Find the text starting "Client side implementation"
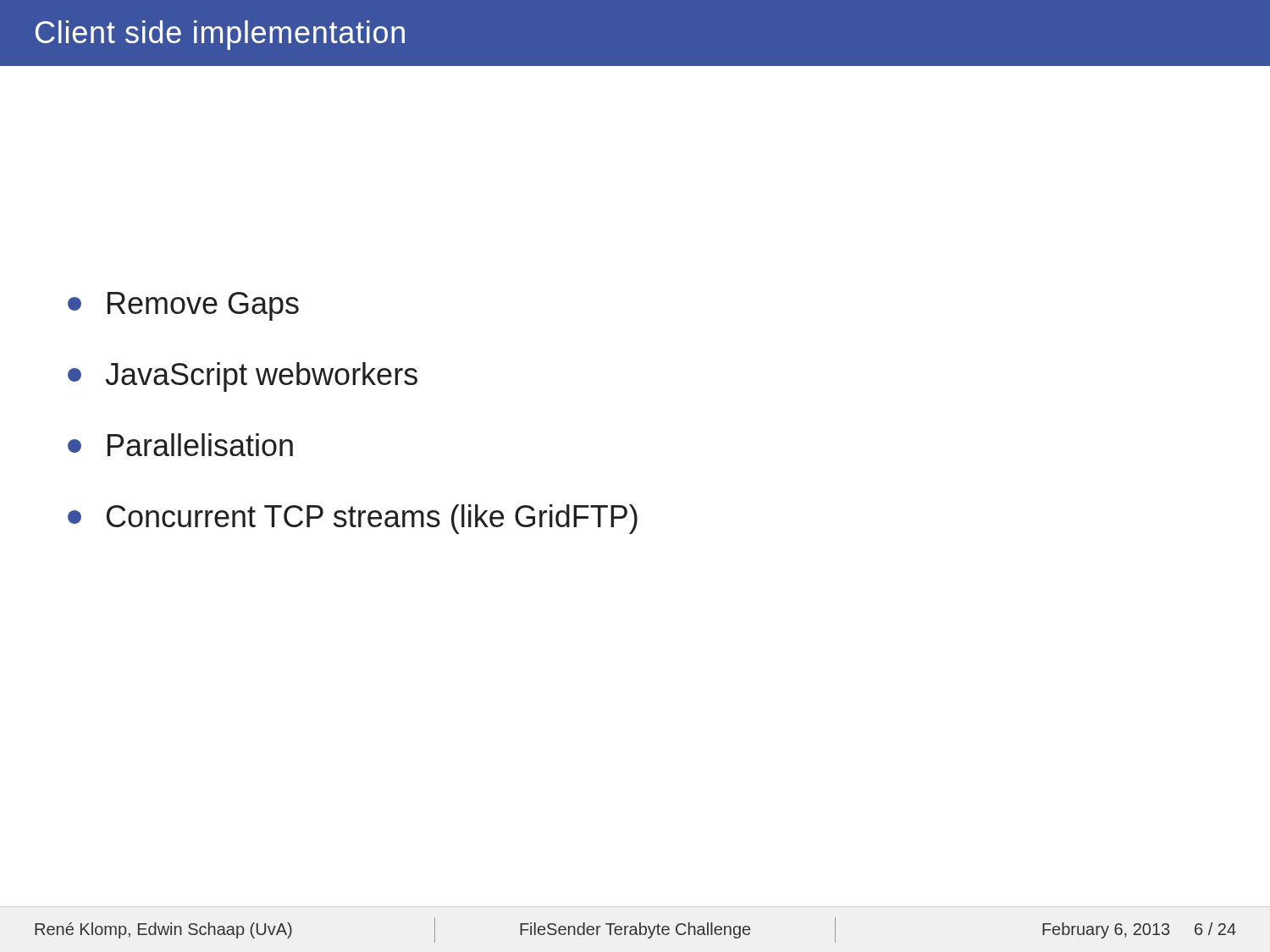1270x952 pixels. click(x=221, y=33)
